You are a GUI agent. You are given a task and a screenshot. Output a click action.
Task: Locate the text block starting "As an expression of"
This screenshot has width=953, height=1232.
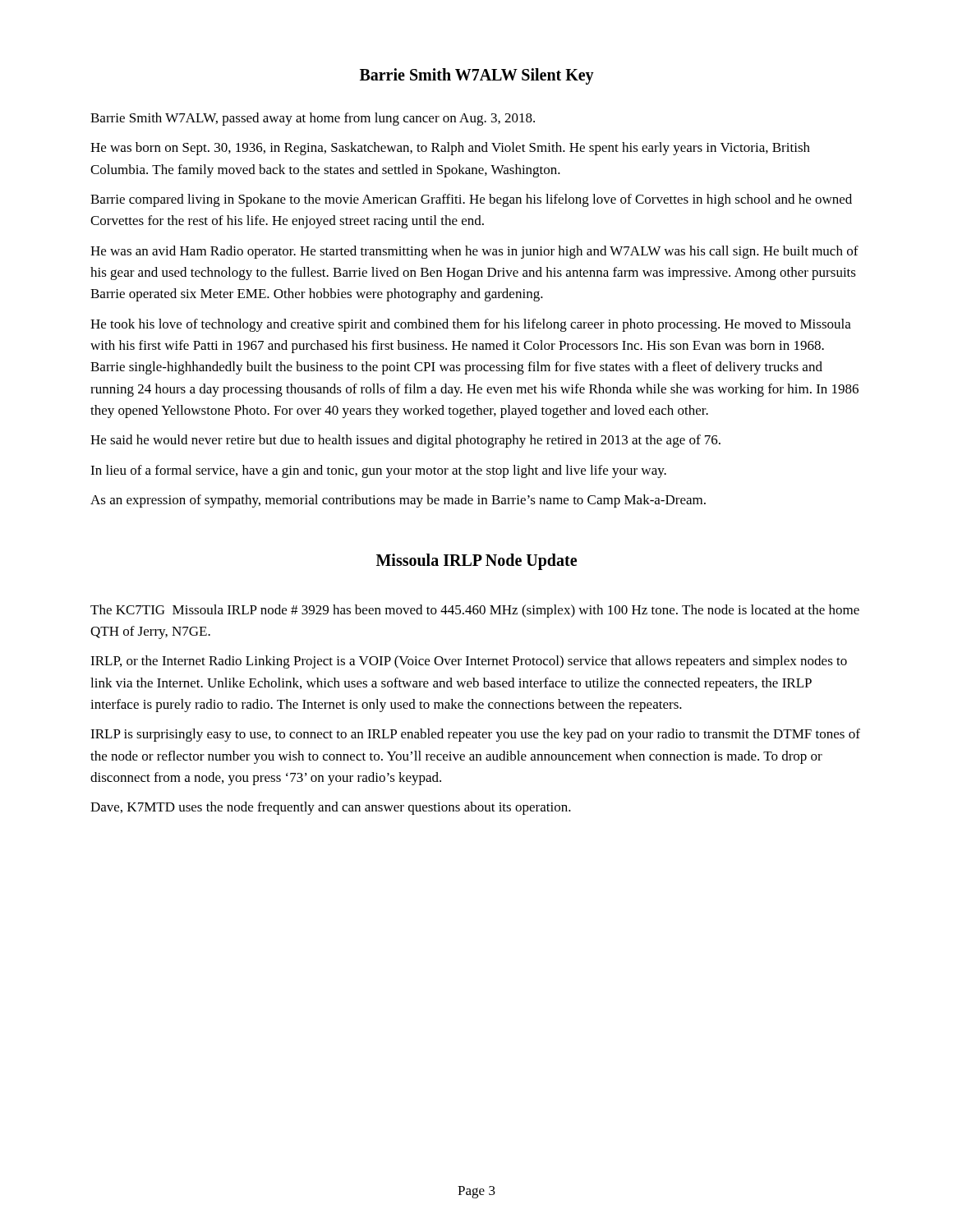point(398,500)
